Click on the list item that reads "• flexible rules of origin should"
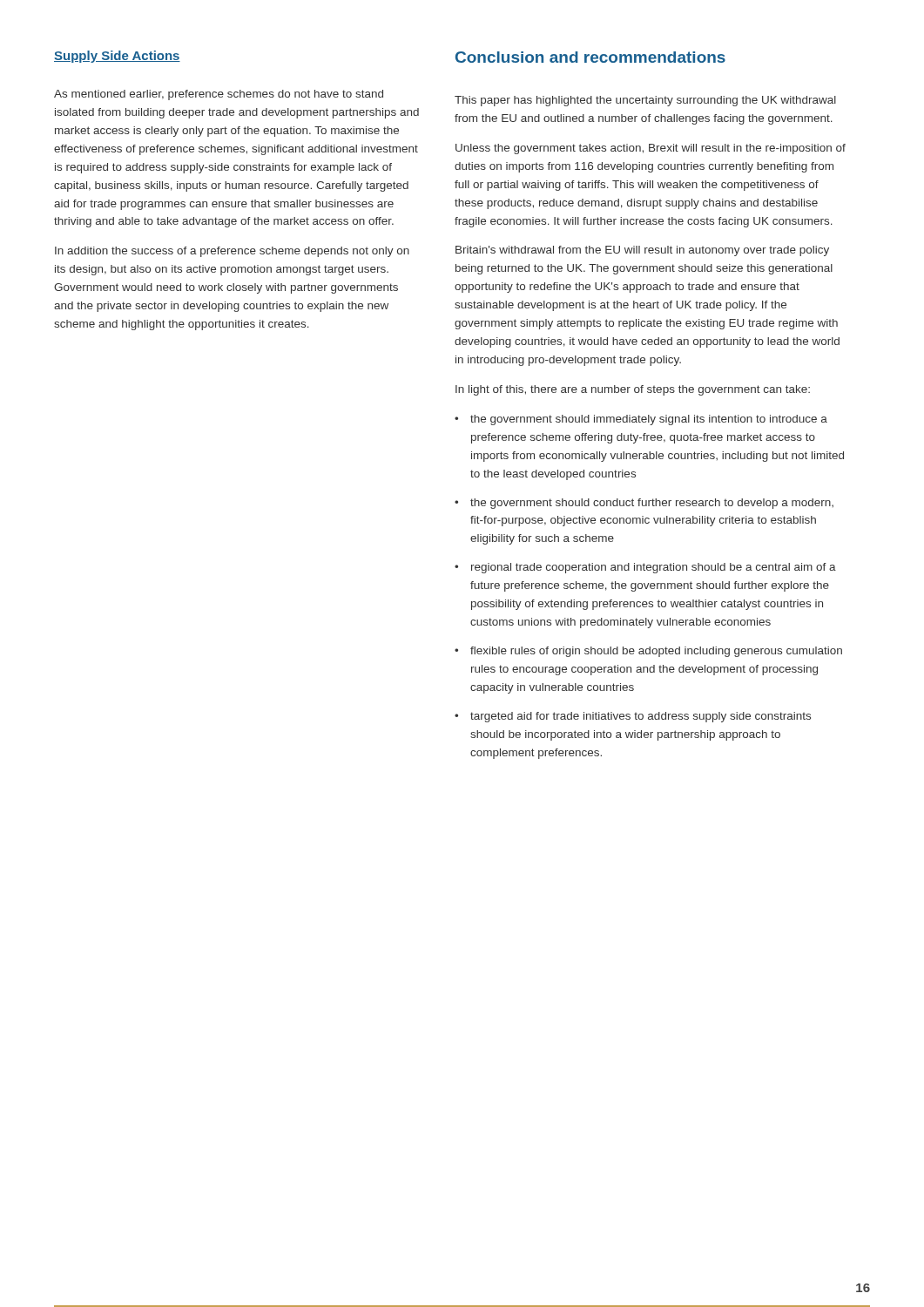Screen dimensions: 1307x924 coord(651,670)
